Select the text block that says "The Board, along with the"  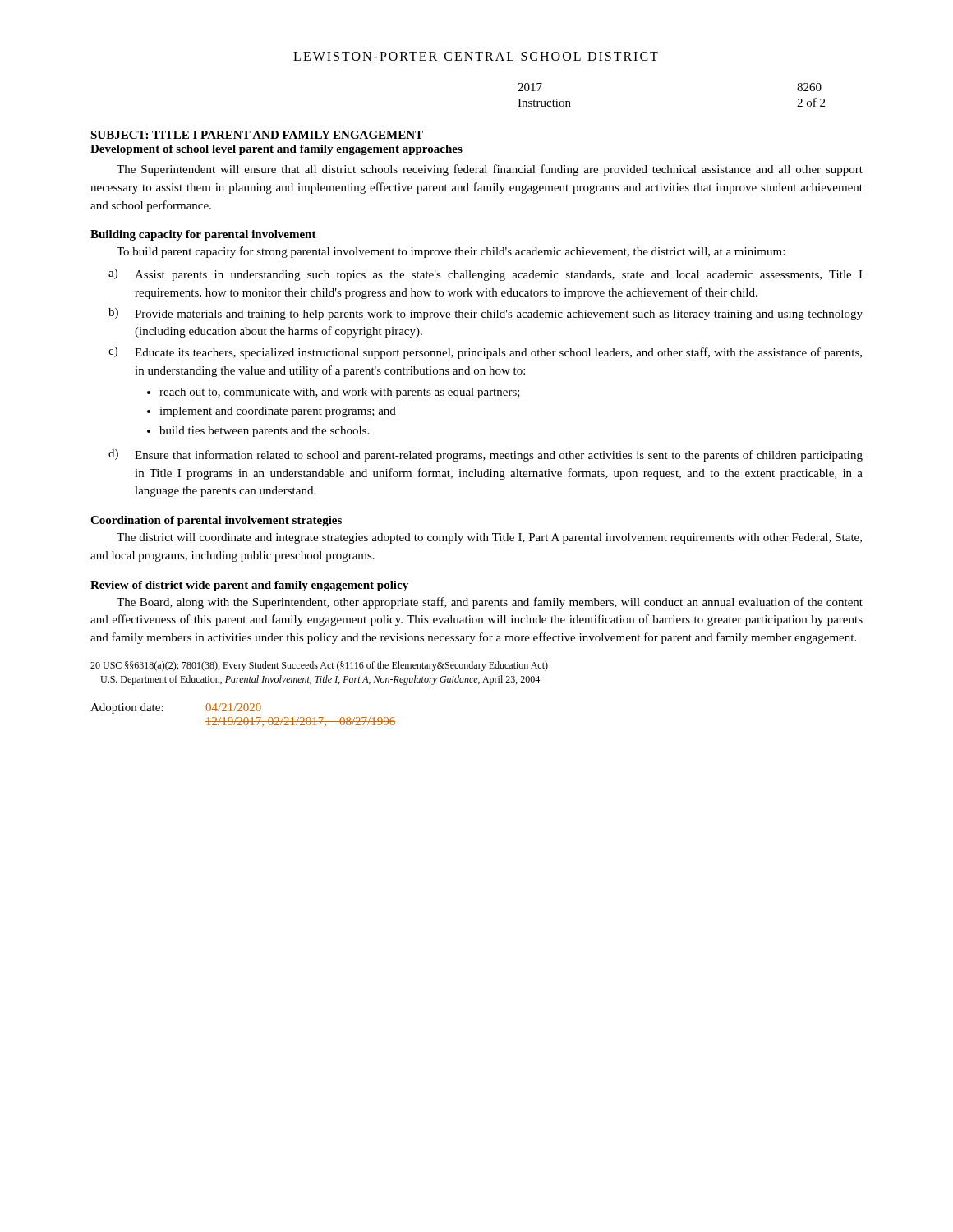tap(476, 620)
